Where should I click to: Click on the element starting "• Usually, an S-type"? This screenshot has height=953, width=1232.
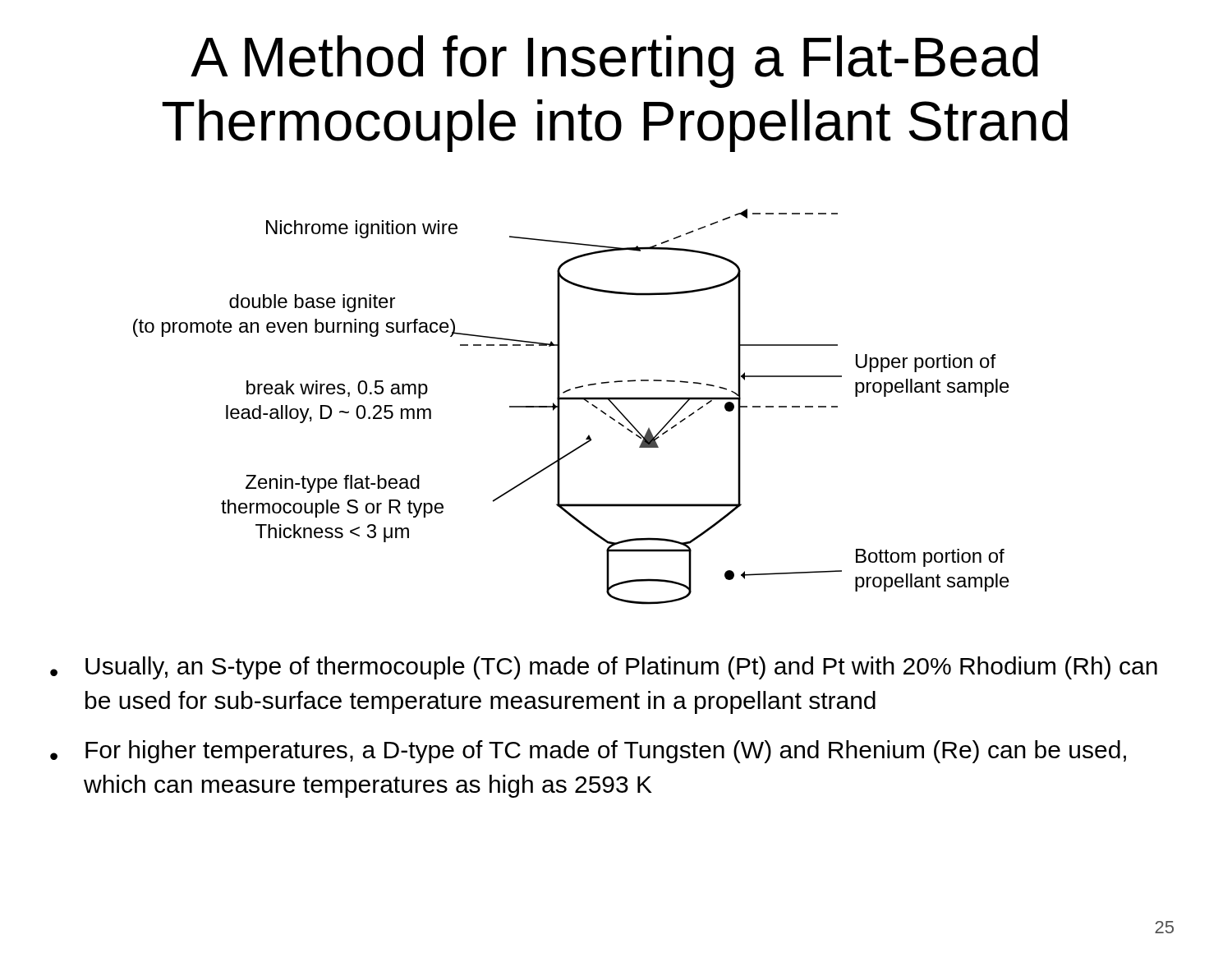tap(616, 683)
